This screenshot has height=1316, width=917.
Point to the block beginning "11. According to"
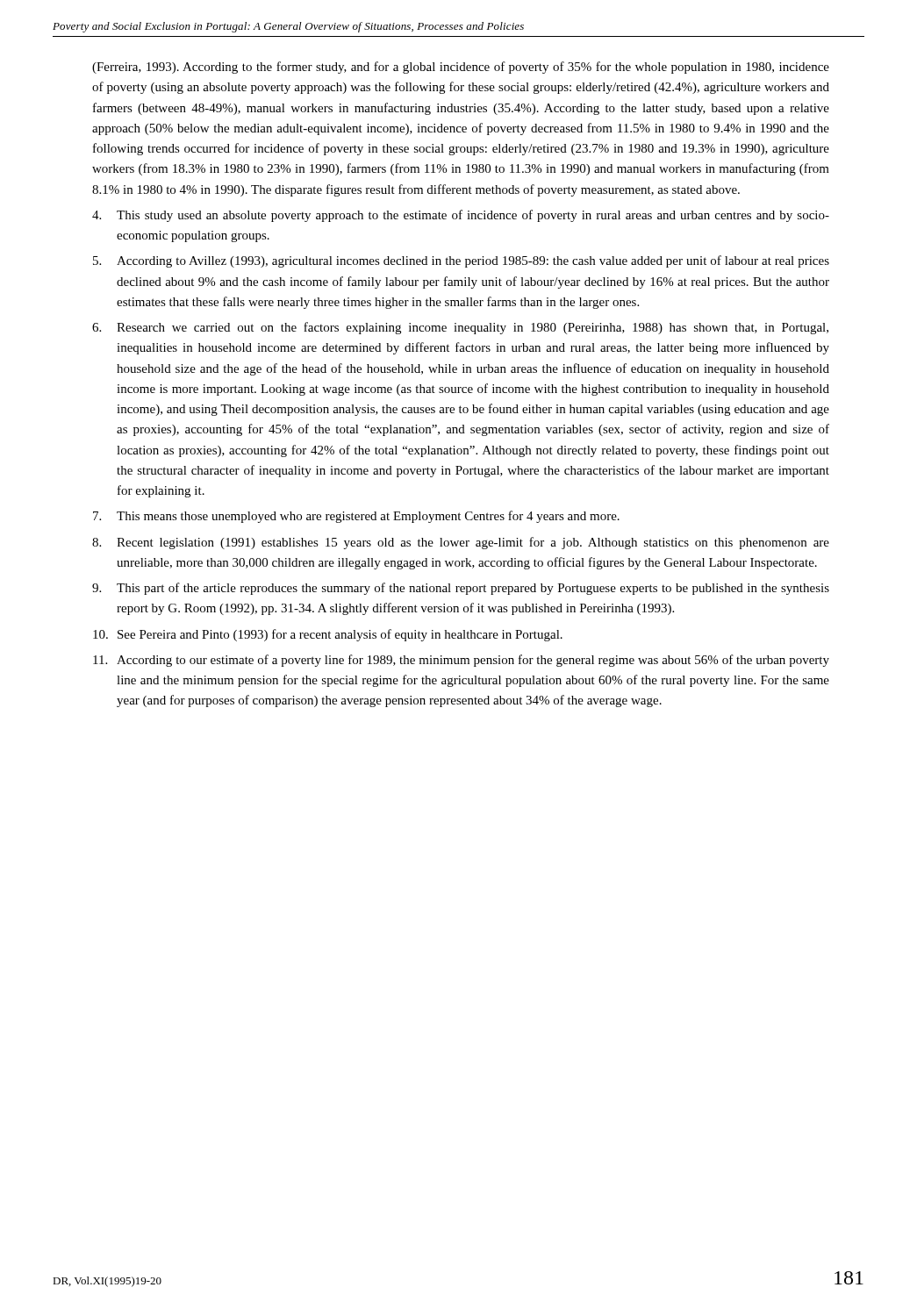point(461,680)
